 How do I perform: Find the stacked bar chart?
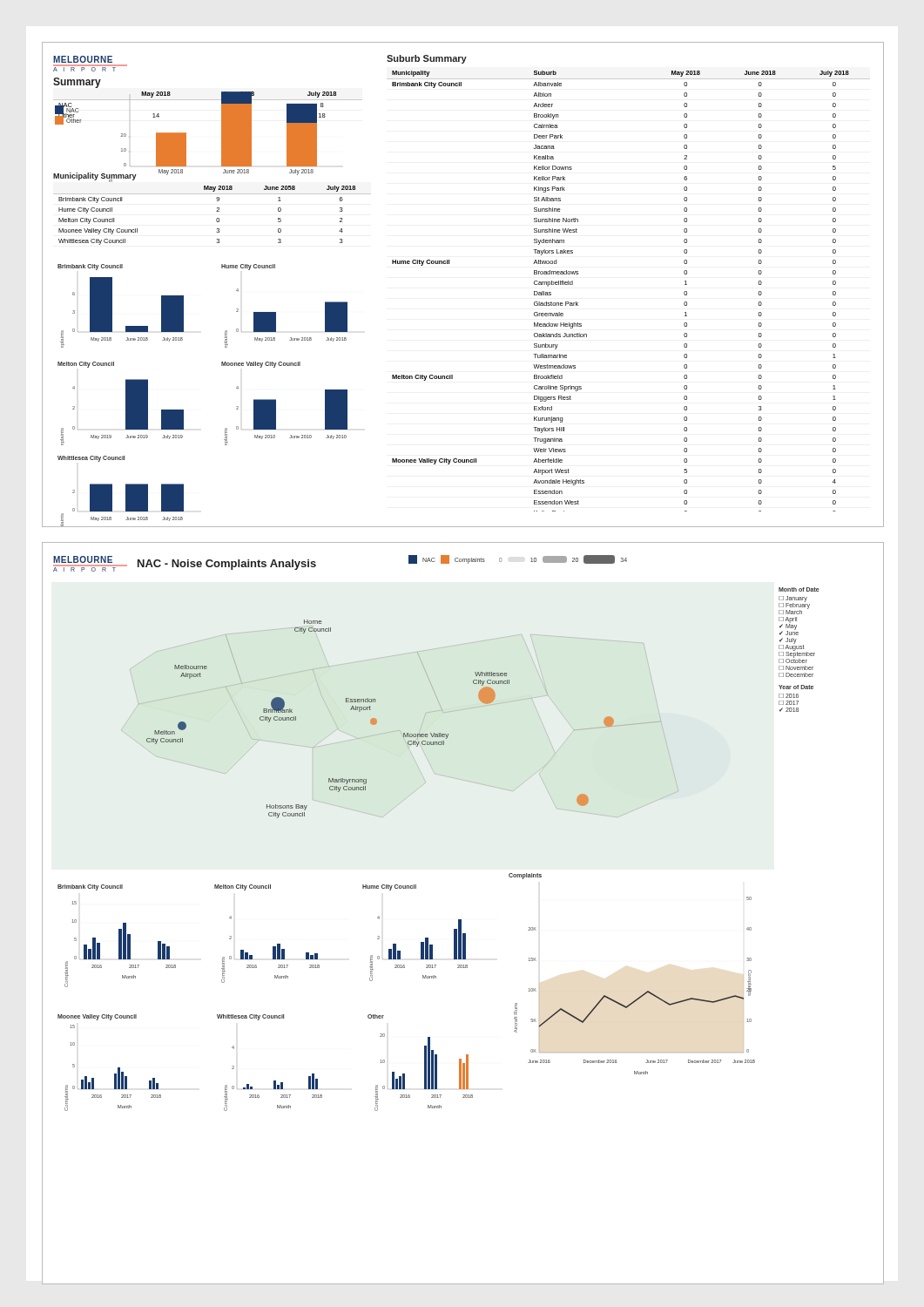(221, 137)
